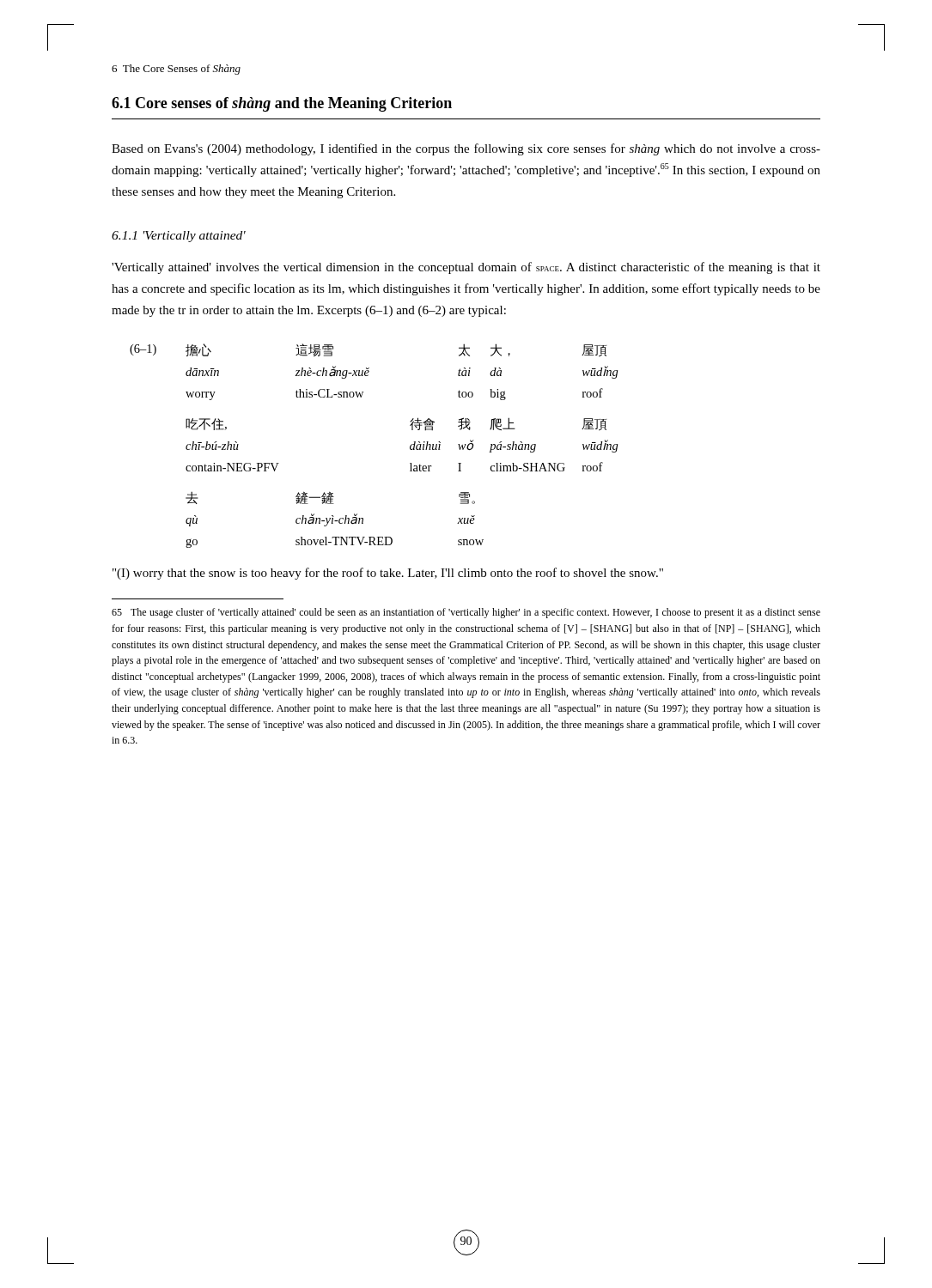This screenshot has height=1288, width=932.
Task: Find the passage starting "'Vertically attained' involves the vertical dimension in"
Action: point(466,289)
